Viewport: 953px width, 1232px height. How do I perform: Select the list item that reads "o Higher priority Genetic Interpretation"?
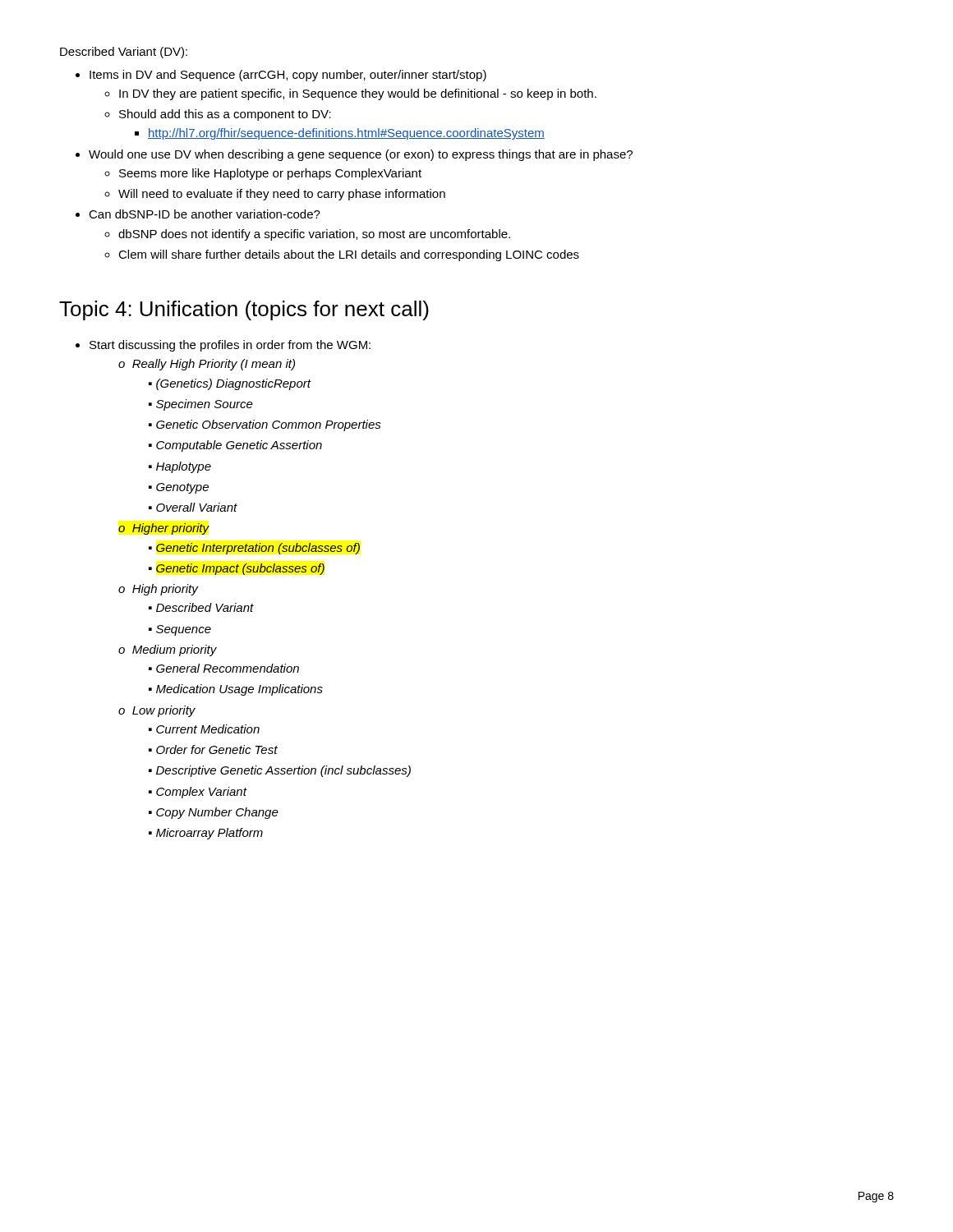pos(164,529)
